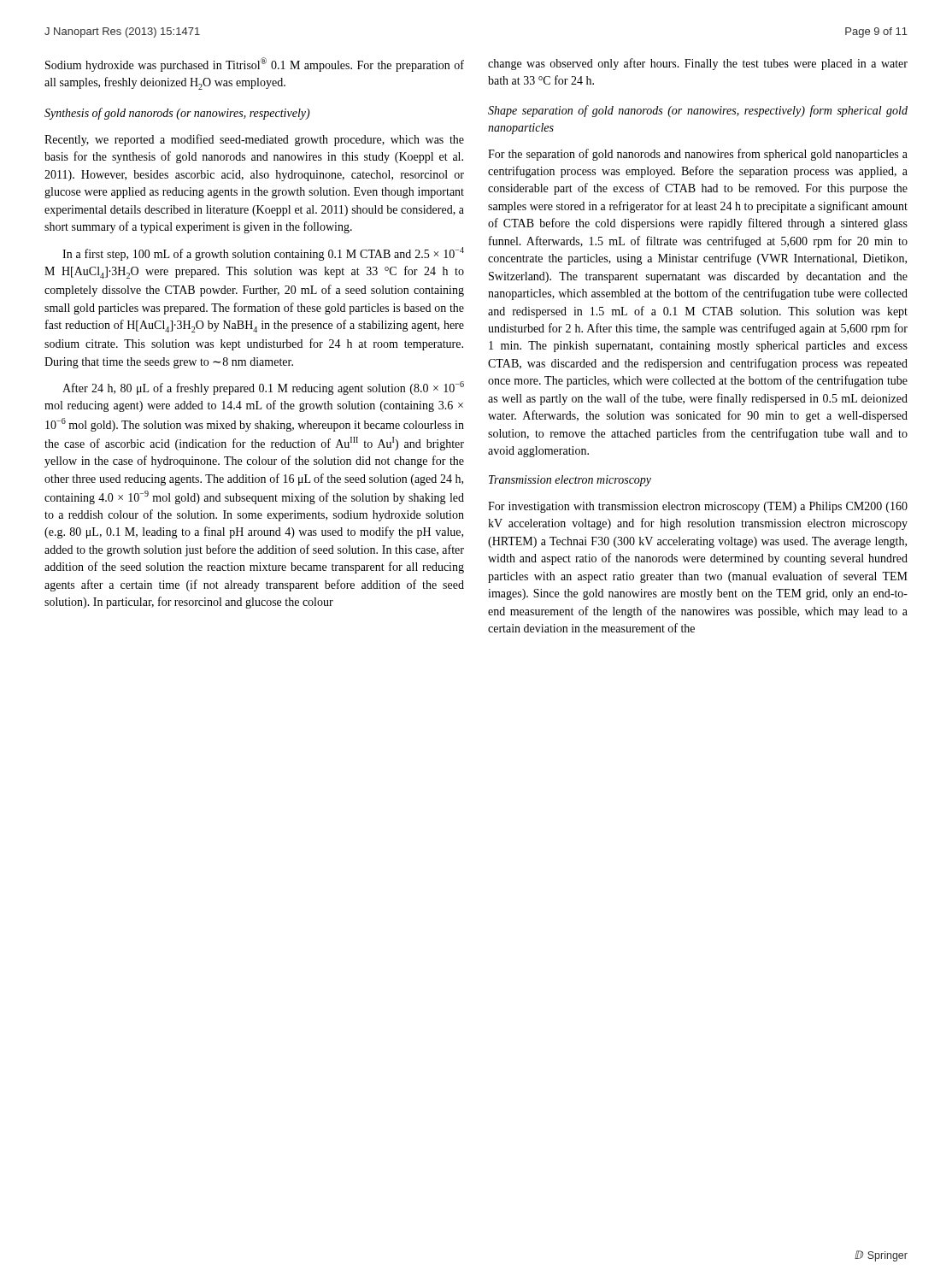Select the text block starting "Recently, we reported a modified seed-mediated growth"
The width and height of the screenshot is (952, 1282).
(254, 184)
